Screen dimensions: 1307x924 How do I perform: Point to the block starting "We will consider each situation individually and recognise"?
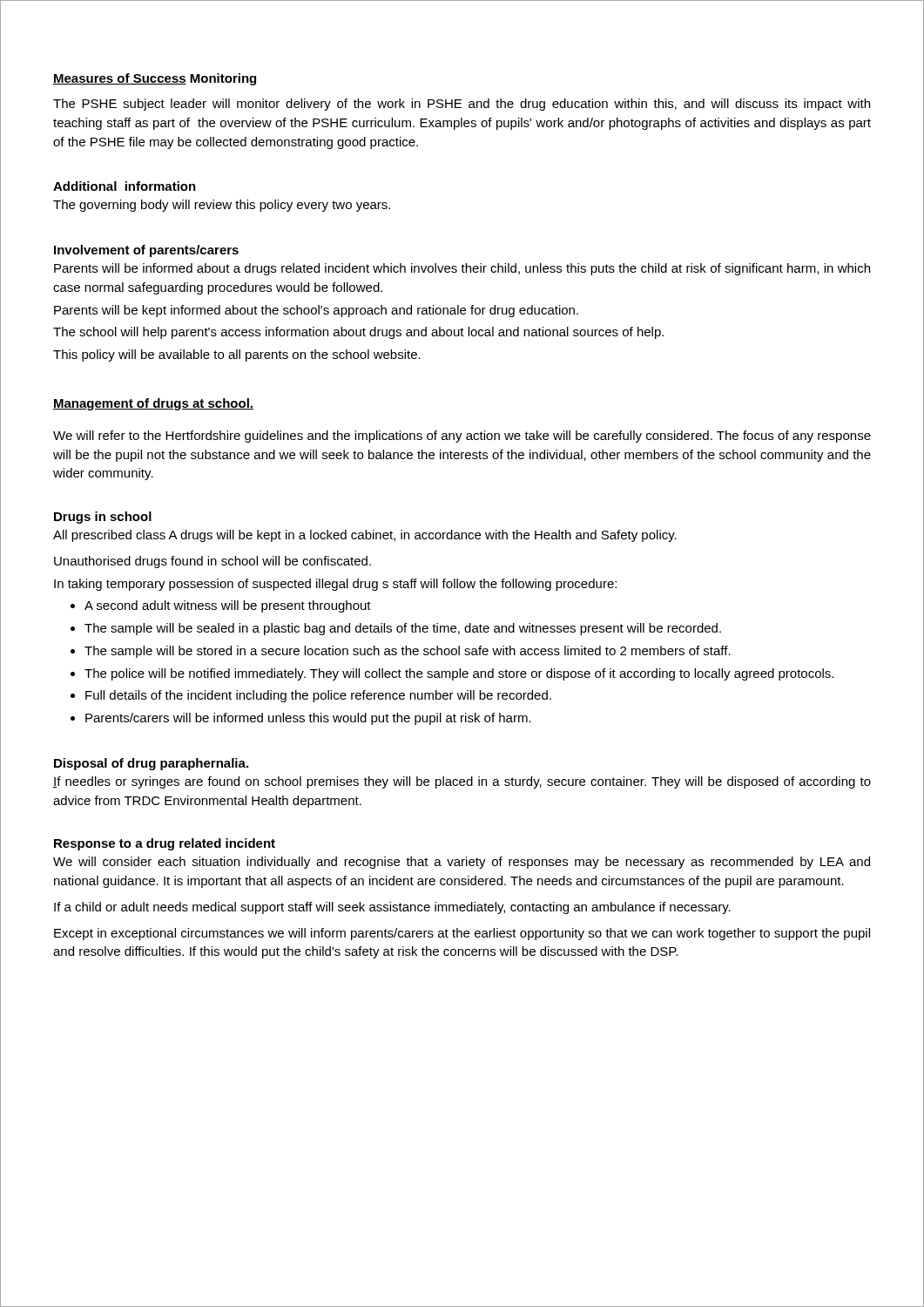462,871
